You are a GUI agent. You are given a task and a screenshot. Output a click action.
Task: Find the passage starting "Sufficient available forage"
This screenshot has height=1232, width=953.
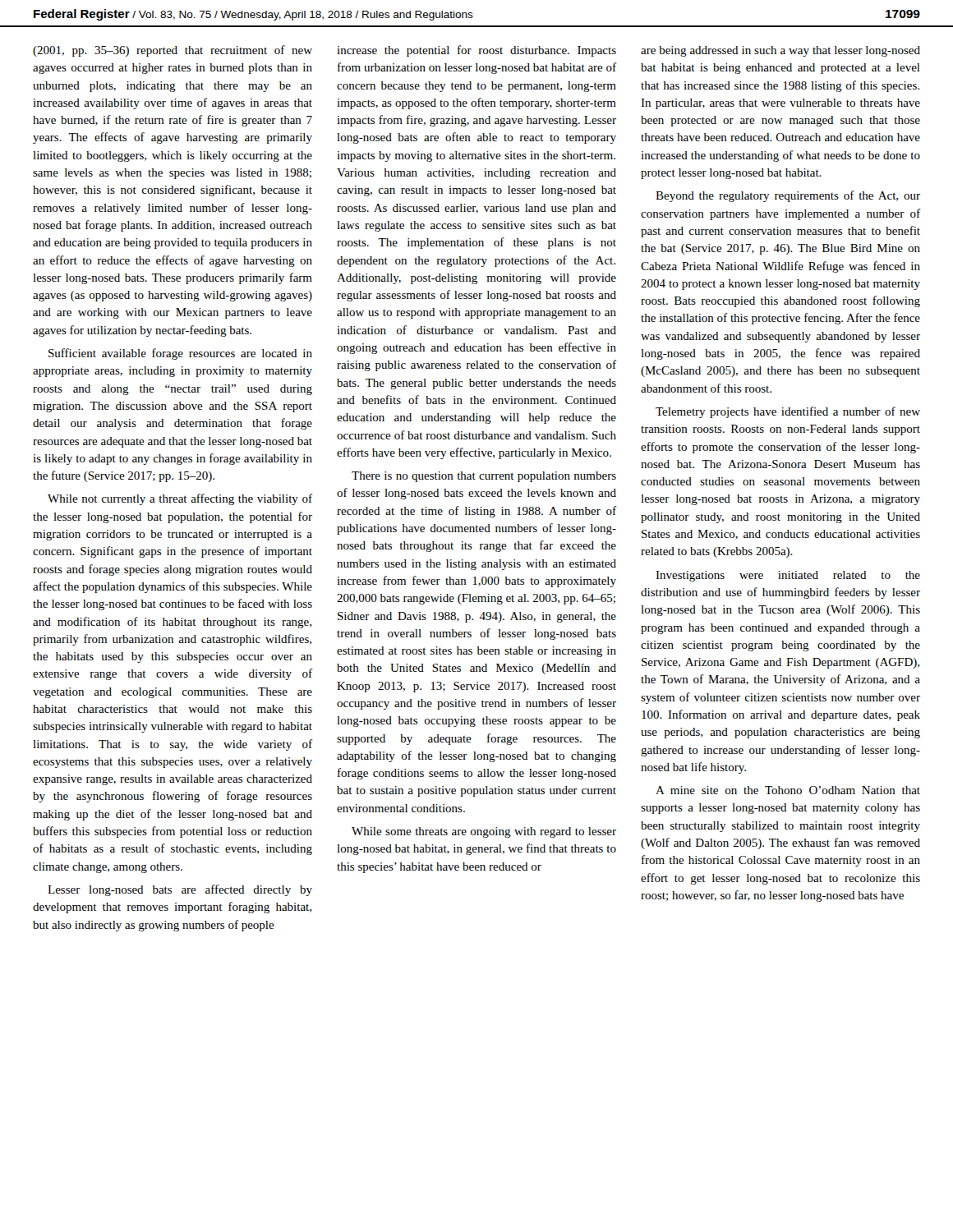tap(173, 415)
